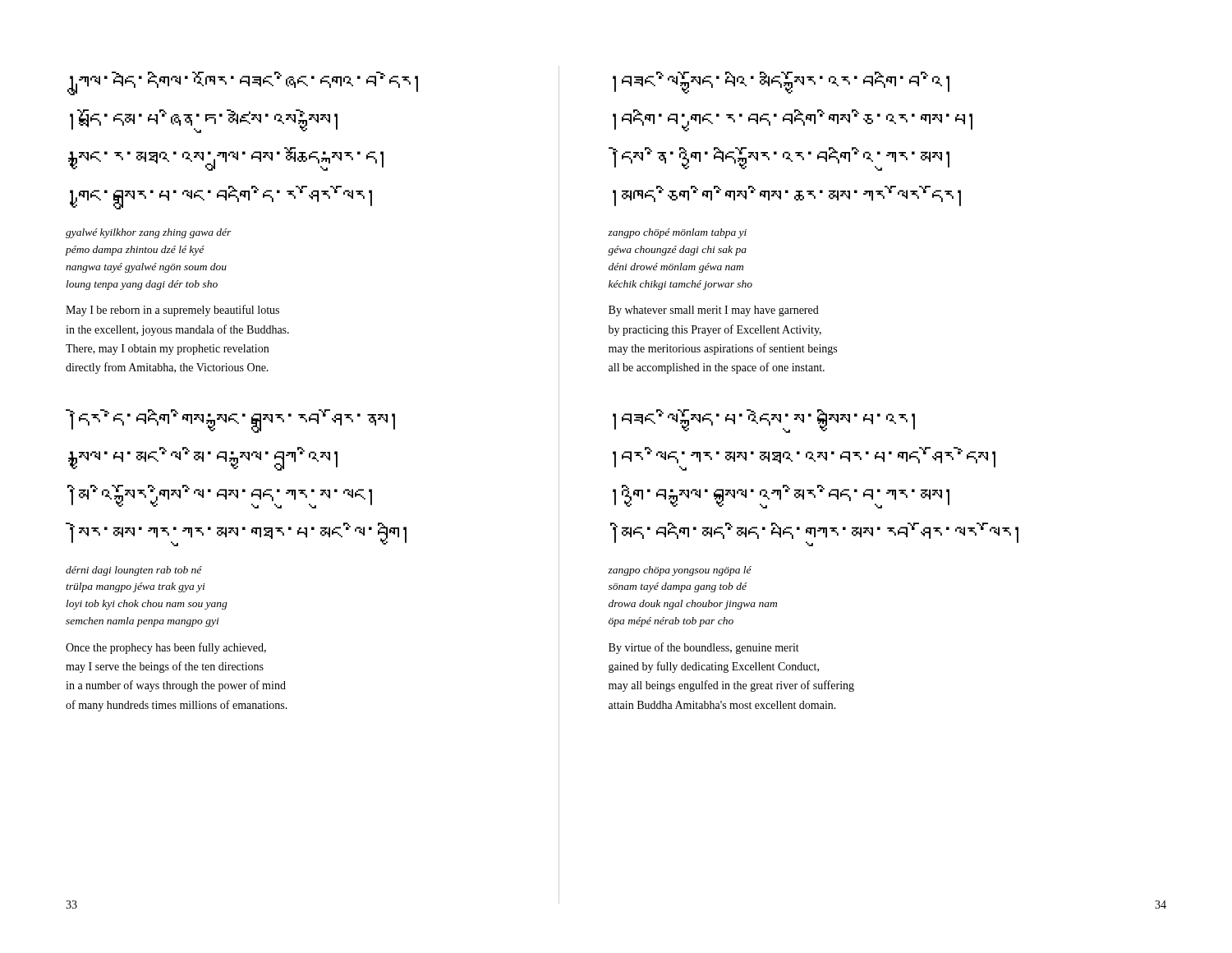
Task: Where does it say "།བཟང་ལི་སྐྱོད་པའི་མདི་སྐྱོར་འར་བདགི་བ་འི། །བདགི་བ་གྱང་ར་བད་བདགི་གིས་ཅི་འར་གས་པ། །དེས་ནི་འགྱི་བདི་སྐྱོར་འར་བདགི་འི་ཀུར་མས། །མཁད་ཅིག་གི་གིས་གིས་ཆར་མས་ཀར་ལོར་དོར།"?
Action: click(792, 141)
